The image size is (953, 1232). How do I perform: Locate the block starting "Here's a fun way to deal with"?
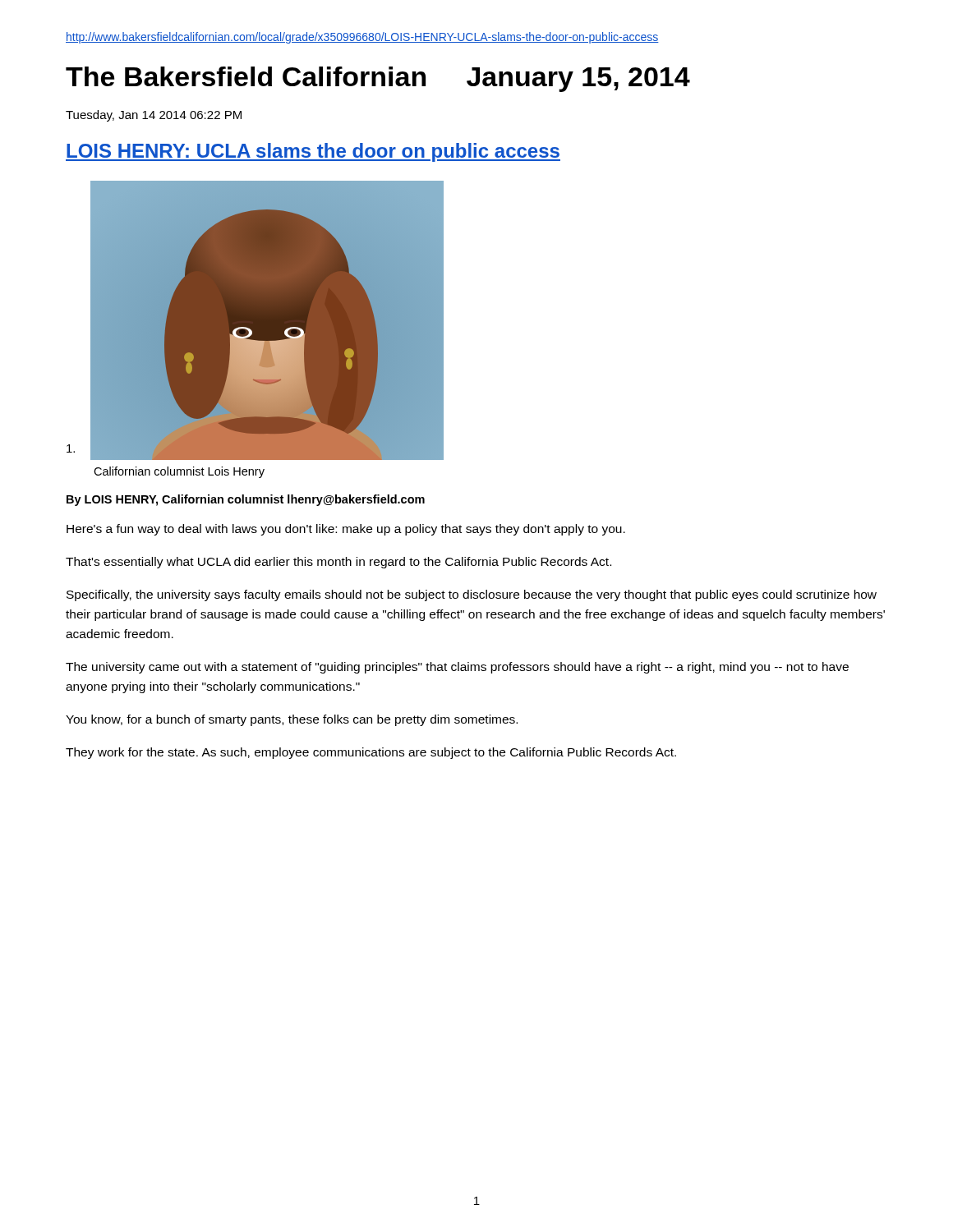pyautogui.click(x=346, y=528)
